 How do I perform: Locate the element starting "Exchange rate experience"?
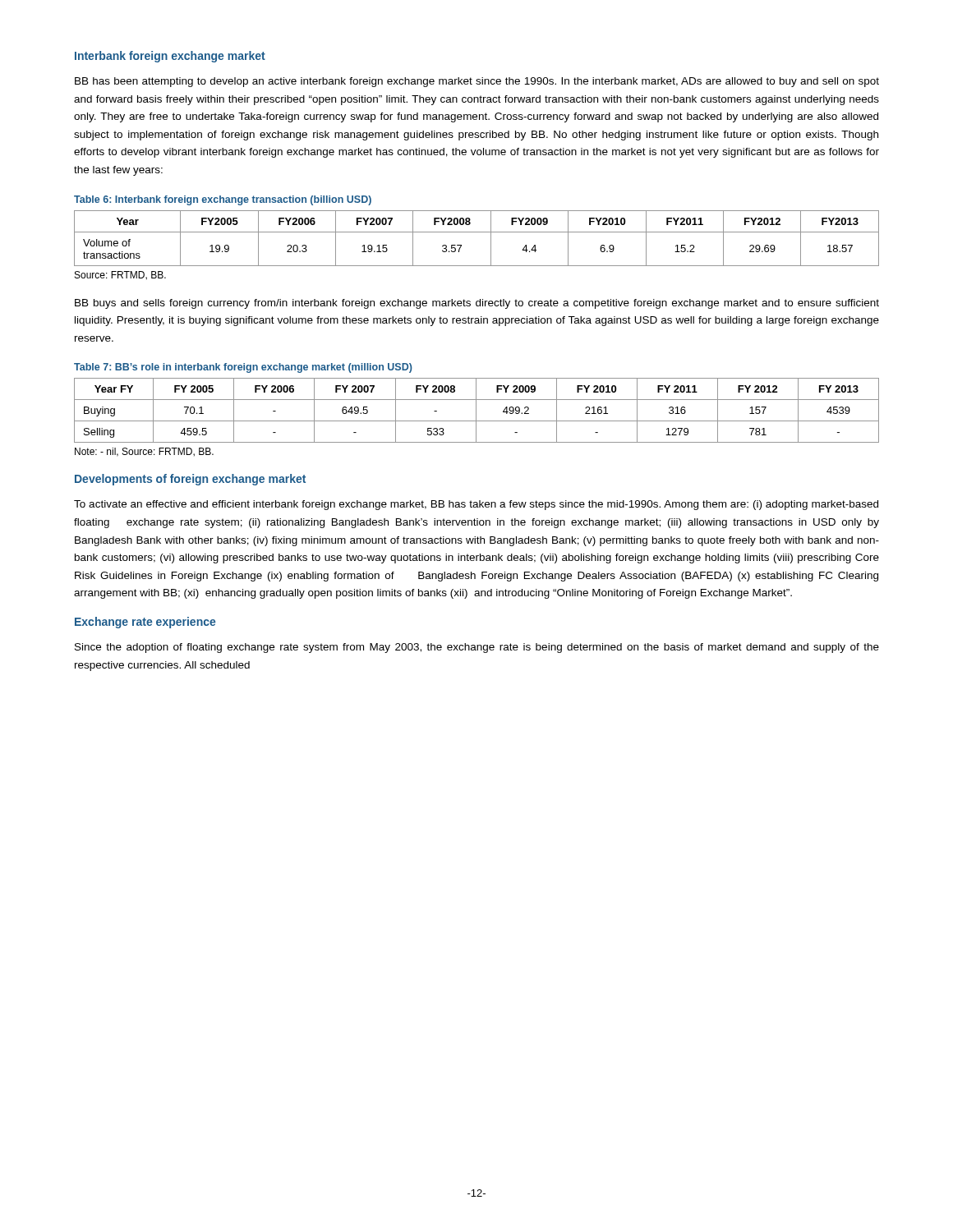[x=145, y=622]
